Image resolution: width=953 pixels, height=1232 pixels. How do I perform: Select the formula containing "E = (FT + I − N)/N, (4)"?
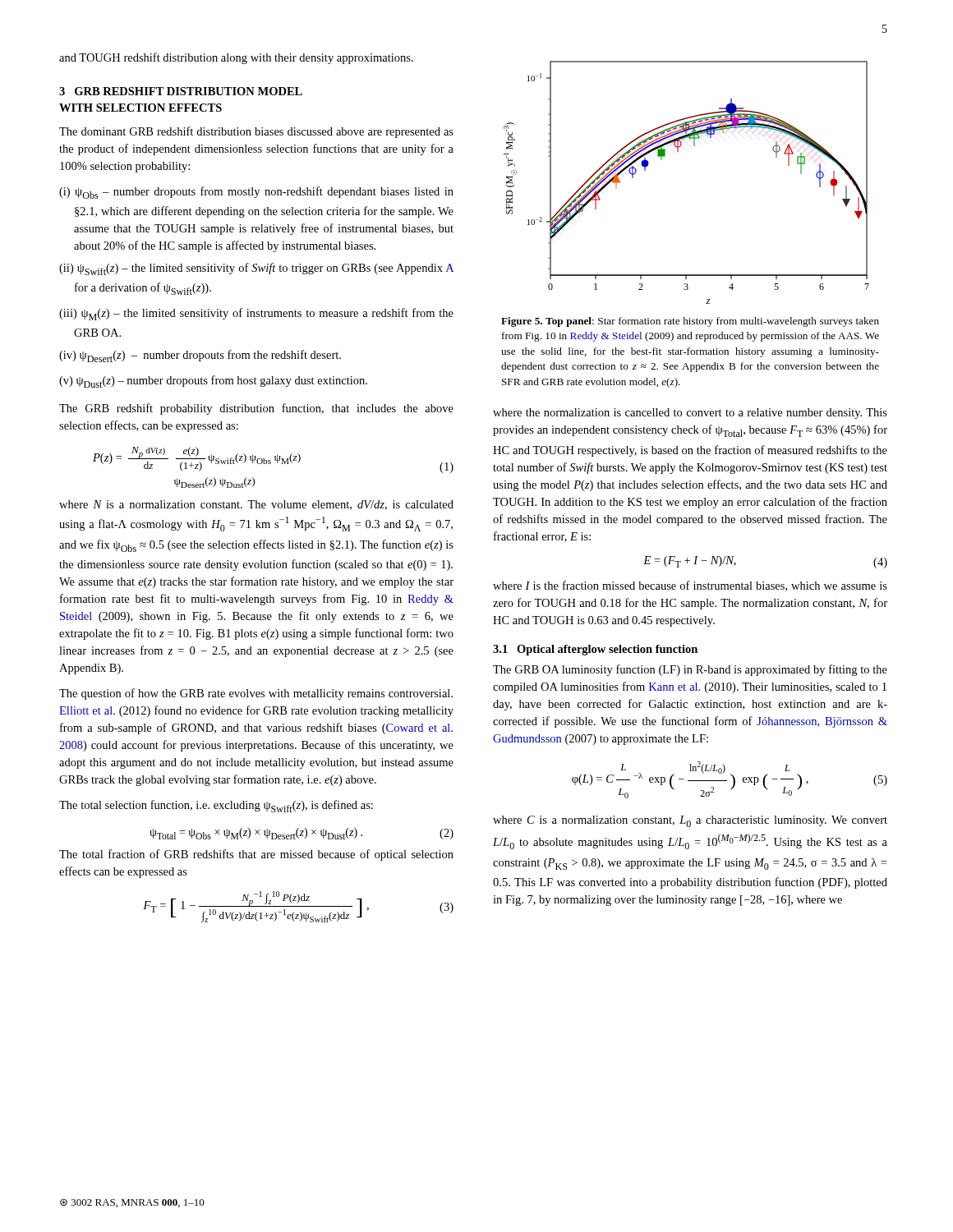(687, 562)
